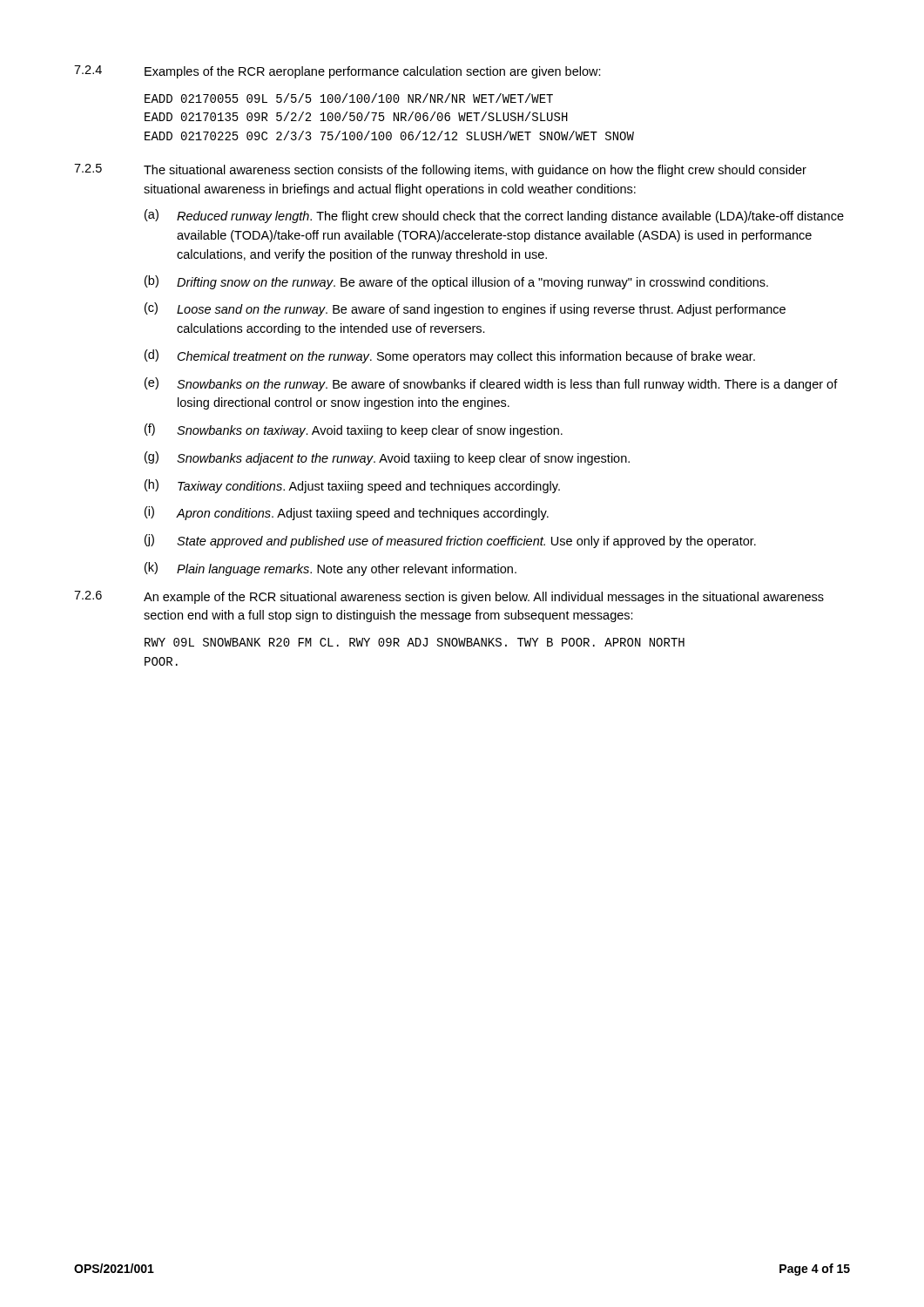The height and width of the screenshot is (1307, 924).
Task: Point to the block beginning "(f) Snowbanks on"
Action: tap(497, 431)
